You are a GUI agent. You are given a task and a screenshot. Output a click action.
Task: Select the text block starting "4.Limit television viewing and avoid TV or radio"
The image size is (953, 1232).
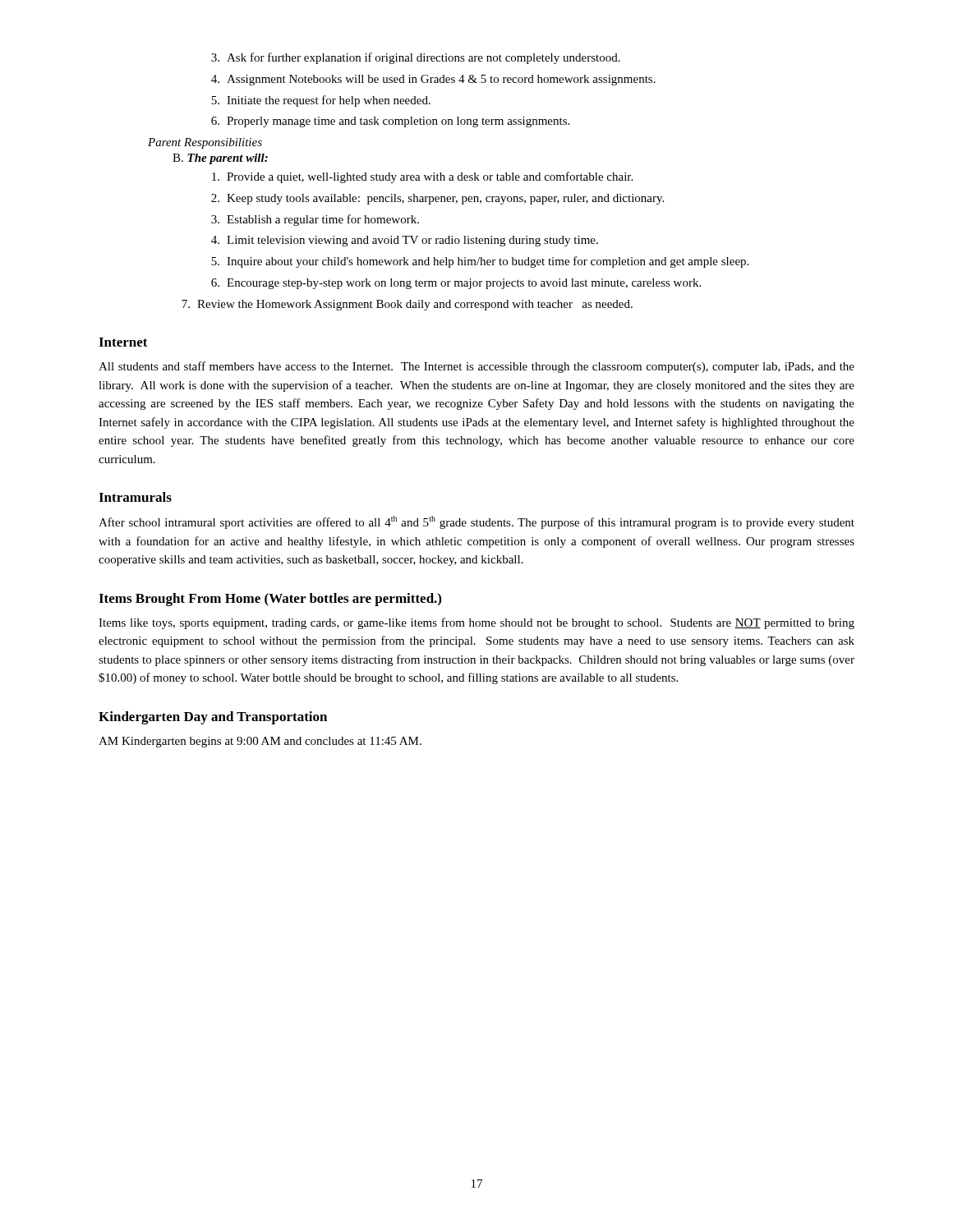pos(526,241)
